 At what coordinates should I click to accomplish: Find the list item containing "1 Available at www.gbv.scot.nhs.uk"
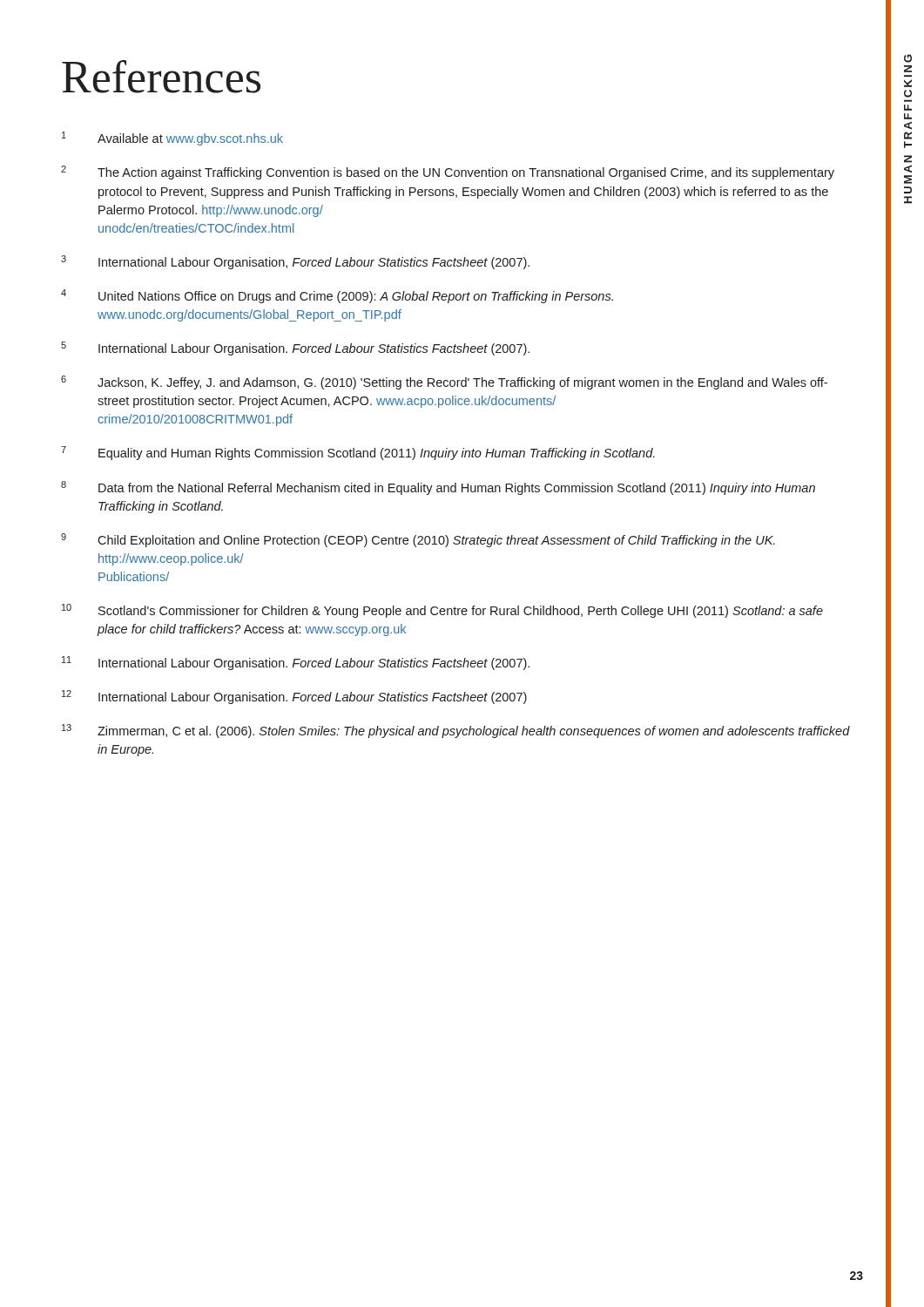click(172, 139)
